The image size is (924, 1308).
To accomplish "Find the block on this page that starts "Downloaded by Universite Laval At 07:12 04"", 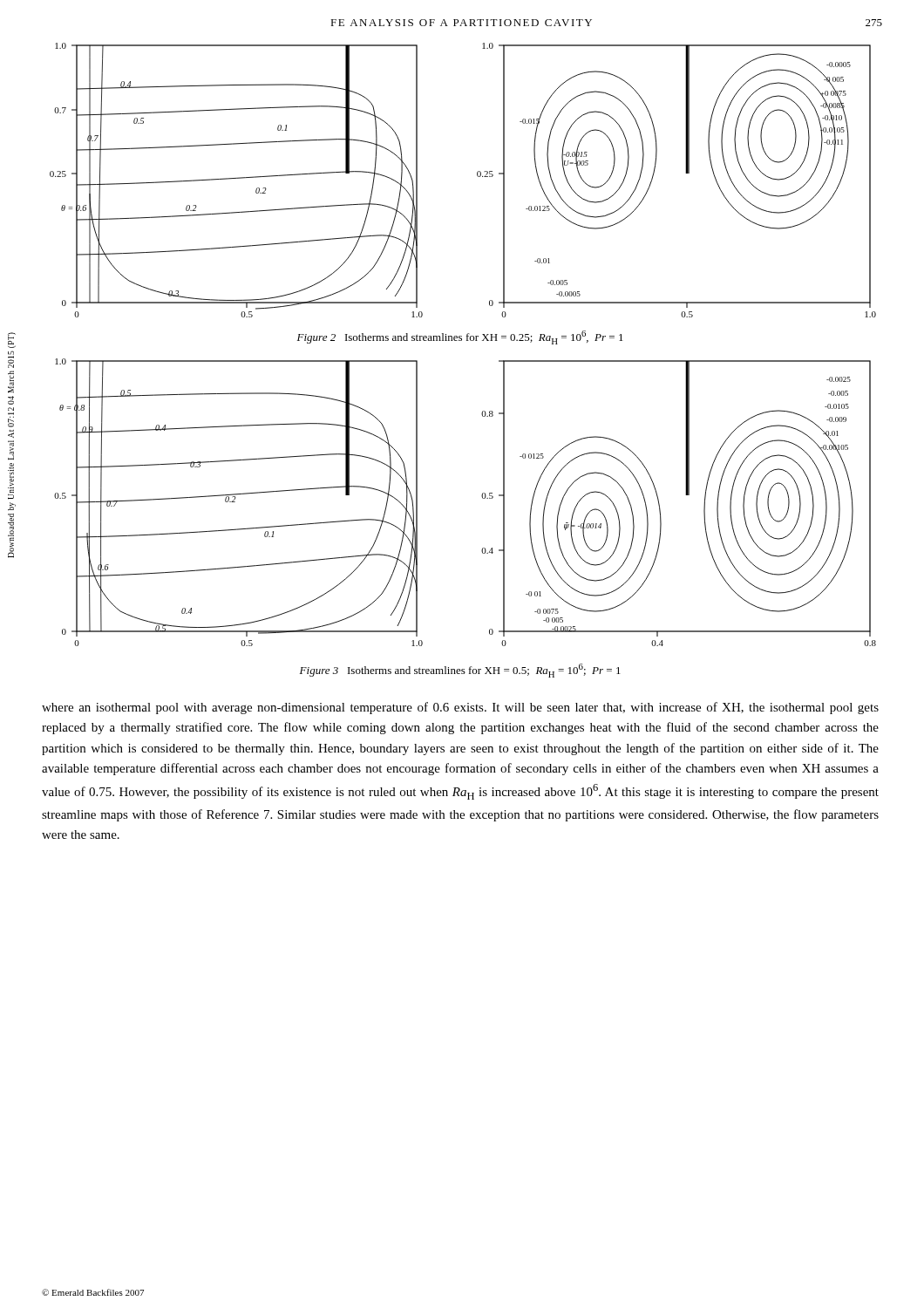I will tap(11, 445).
